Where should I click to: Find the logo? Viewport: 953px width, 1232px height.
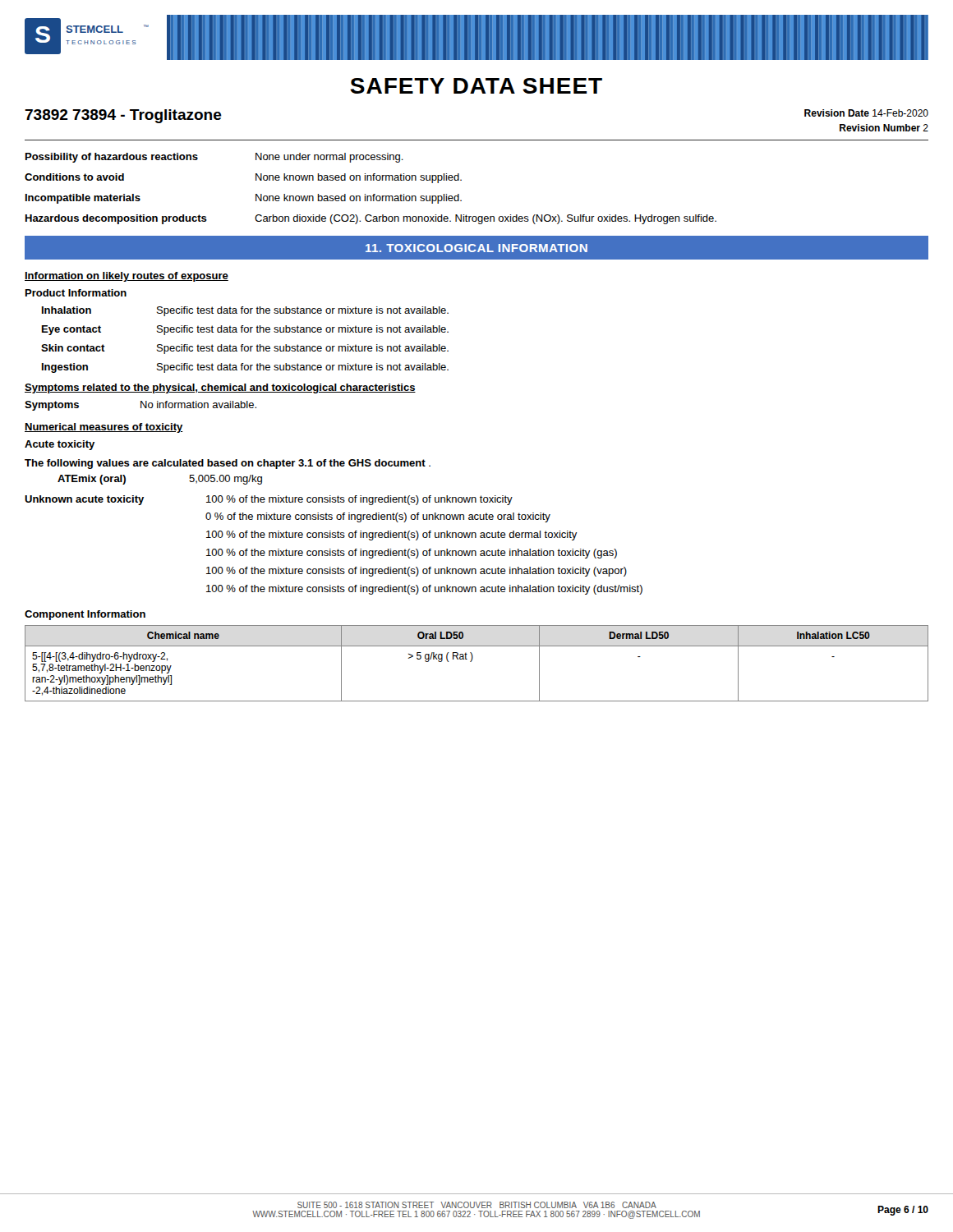(x=476, y=30)
